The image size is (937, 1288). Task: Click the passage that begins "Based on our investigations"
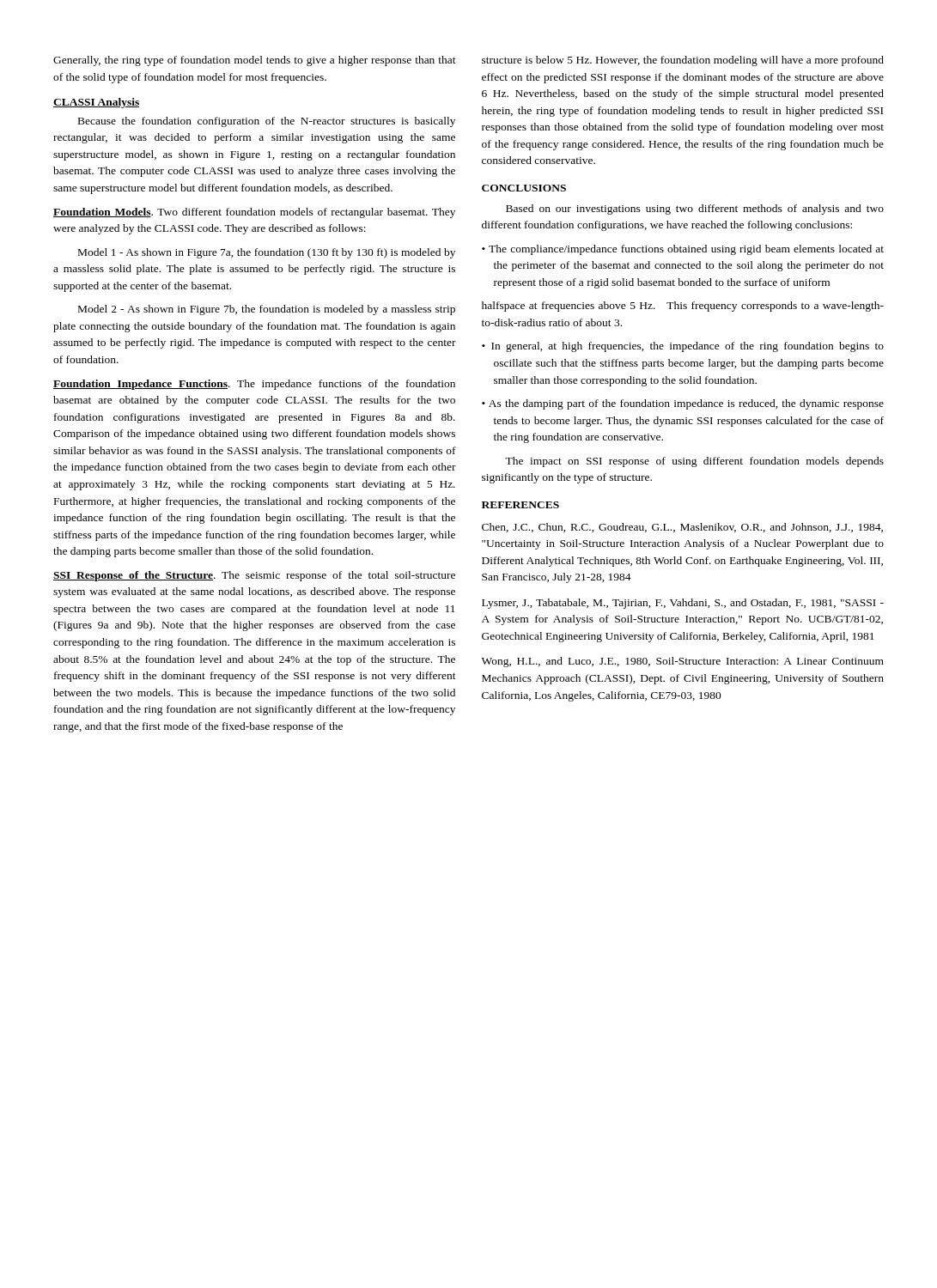(x=683, y=216)
